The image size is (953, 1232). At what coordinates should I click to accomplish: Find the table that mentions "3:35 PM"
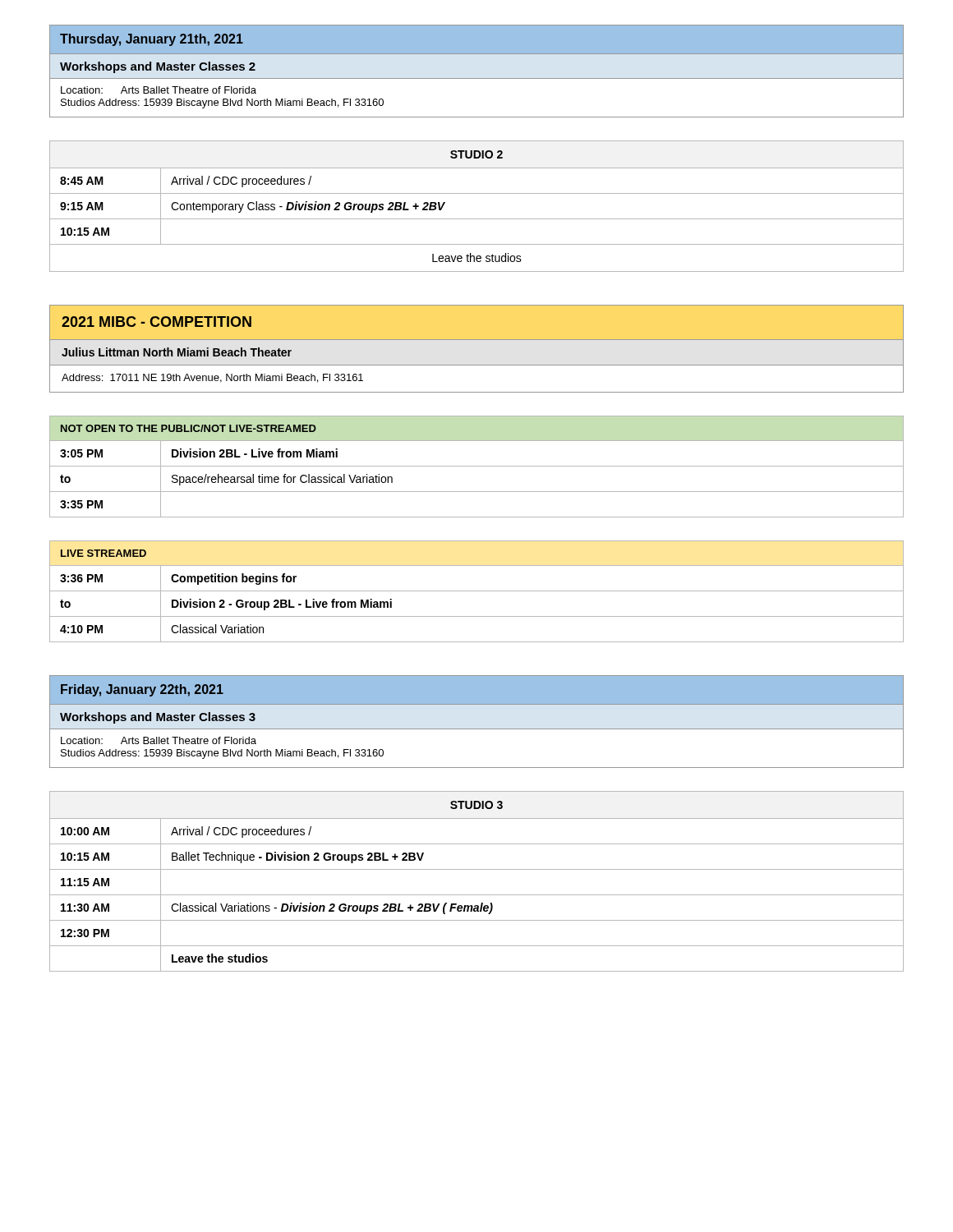[x=476, y=466]
